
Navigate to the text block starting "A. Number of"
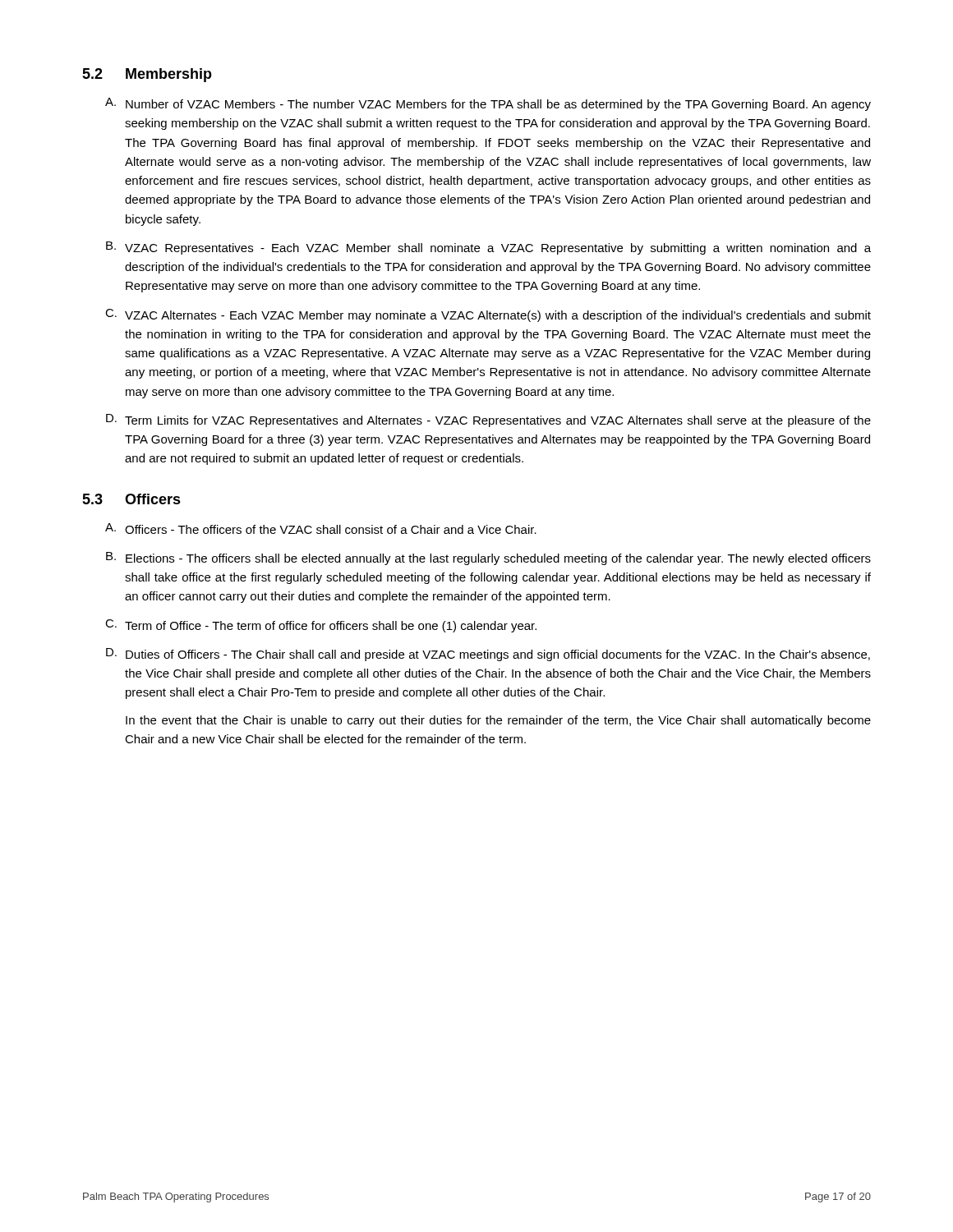(x=476, y=161)
